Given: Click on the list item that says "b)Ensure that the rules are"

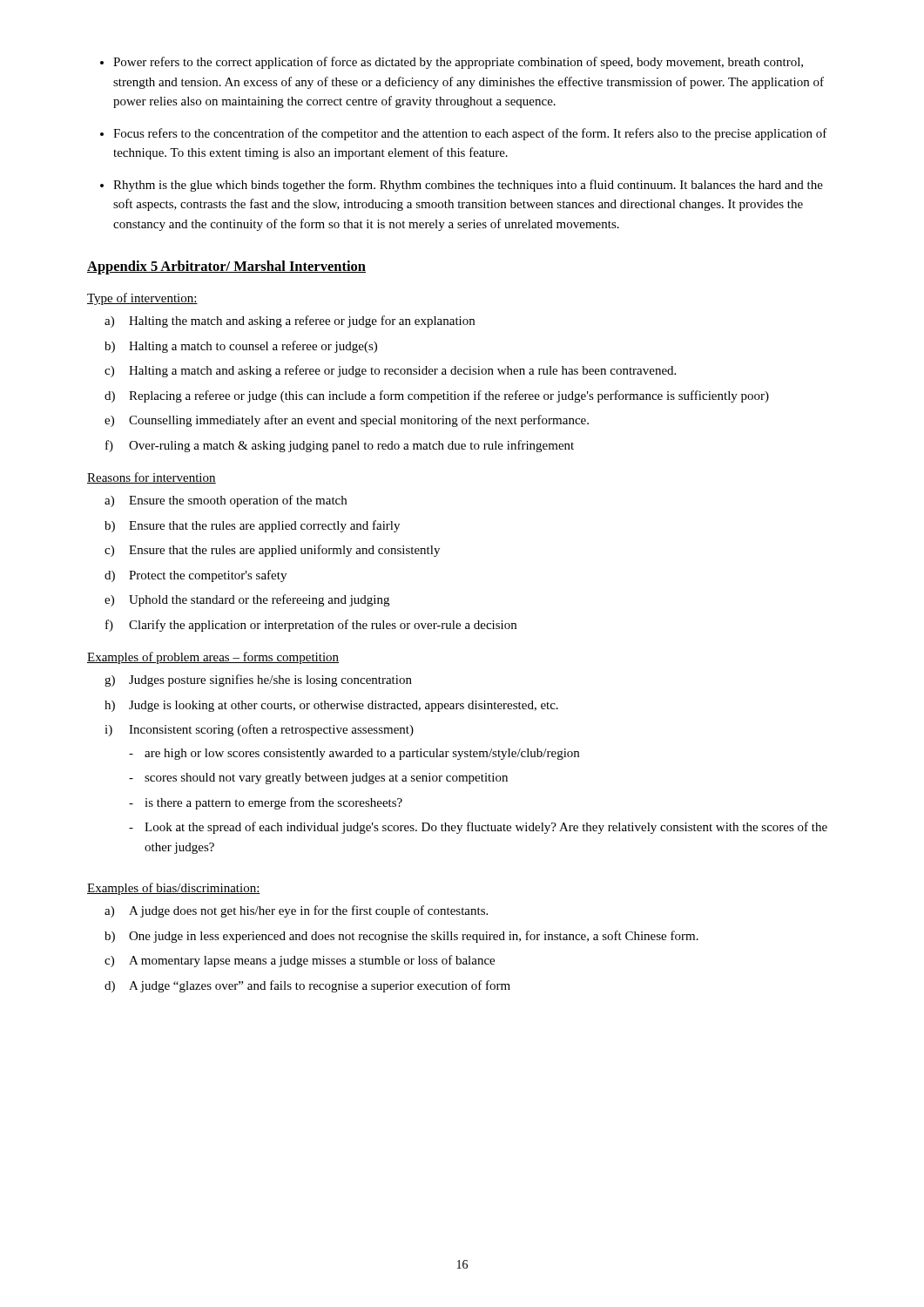Looking at the screenshot, I should (252, 526).
